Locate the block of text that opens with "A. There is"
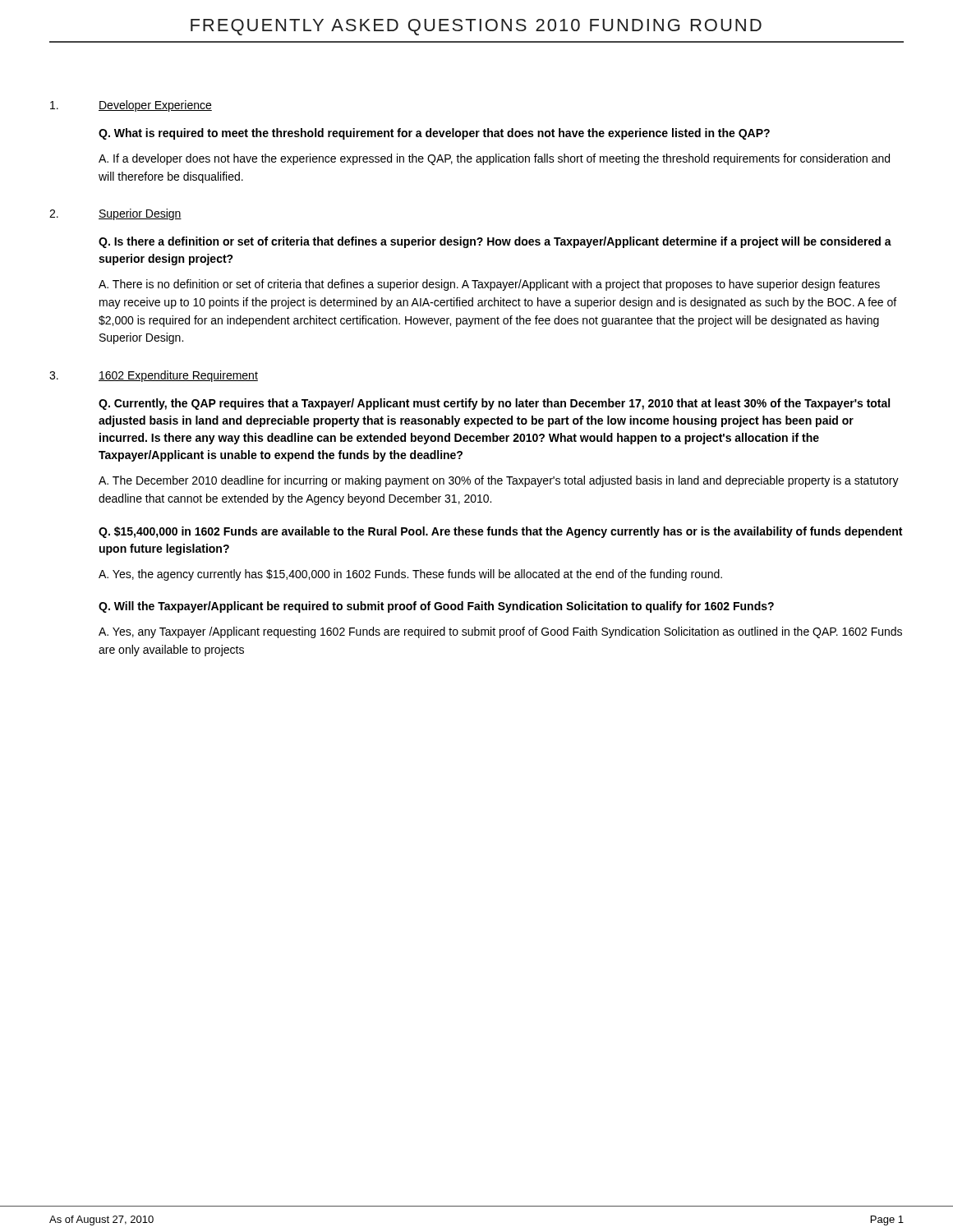The image size is (953, 1232). pyautogui.click(x=498, y=311)
